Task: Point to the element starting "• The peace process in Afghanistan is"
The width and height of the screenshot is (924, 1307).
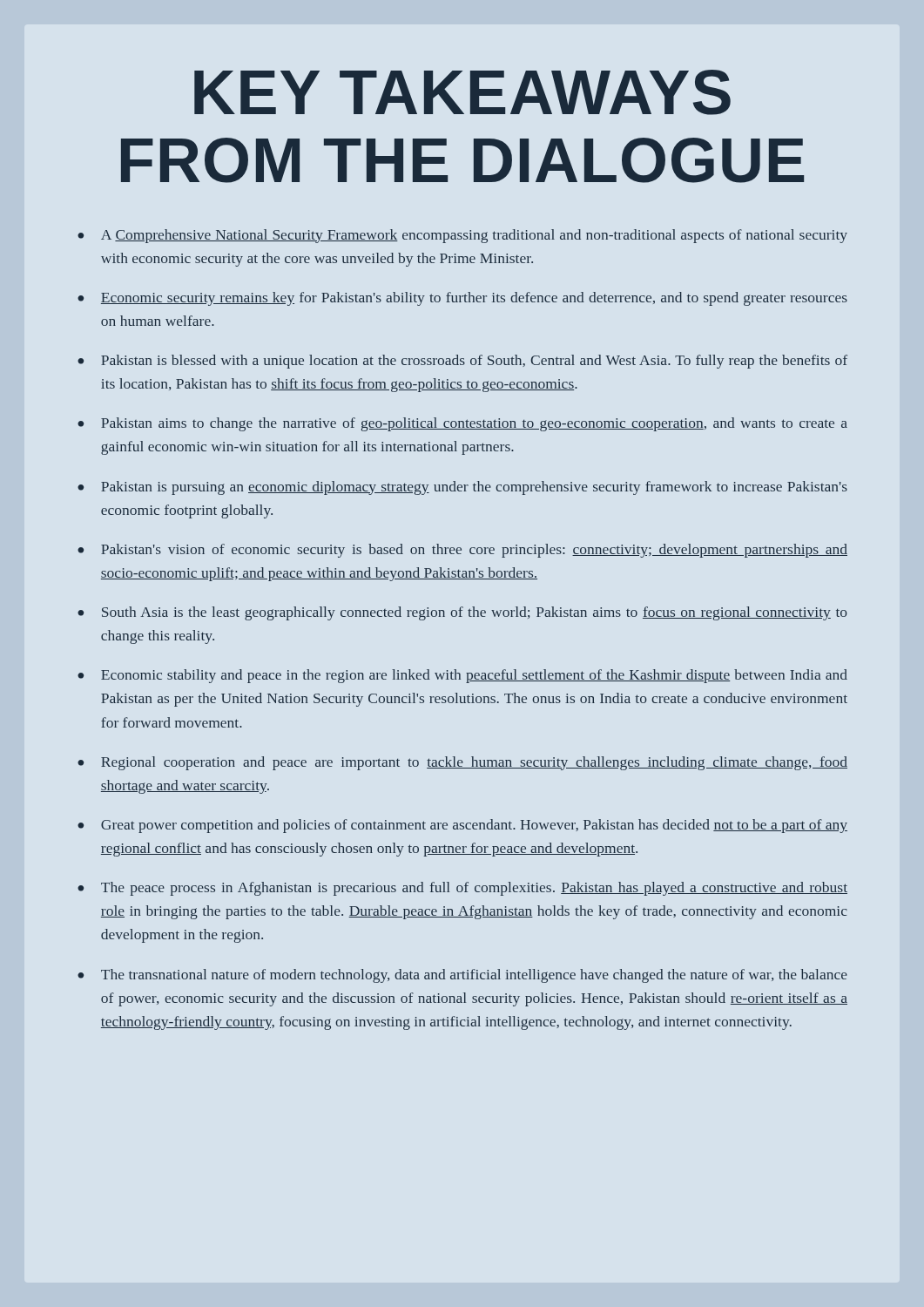Action: tap(462, 911)
